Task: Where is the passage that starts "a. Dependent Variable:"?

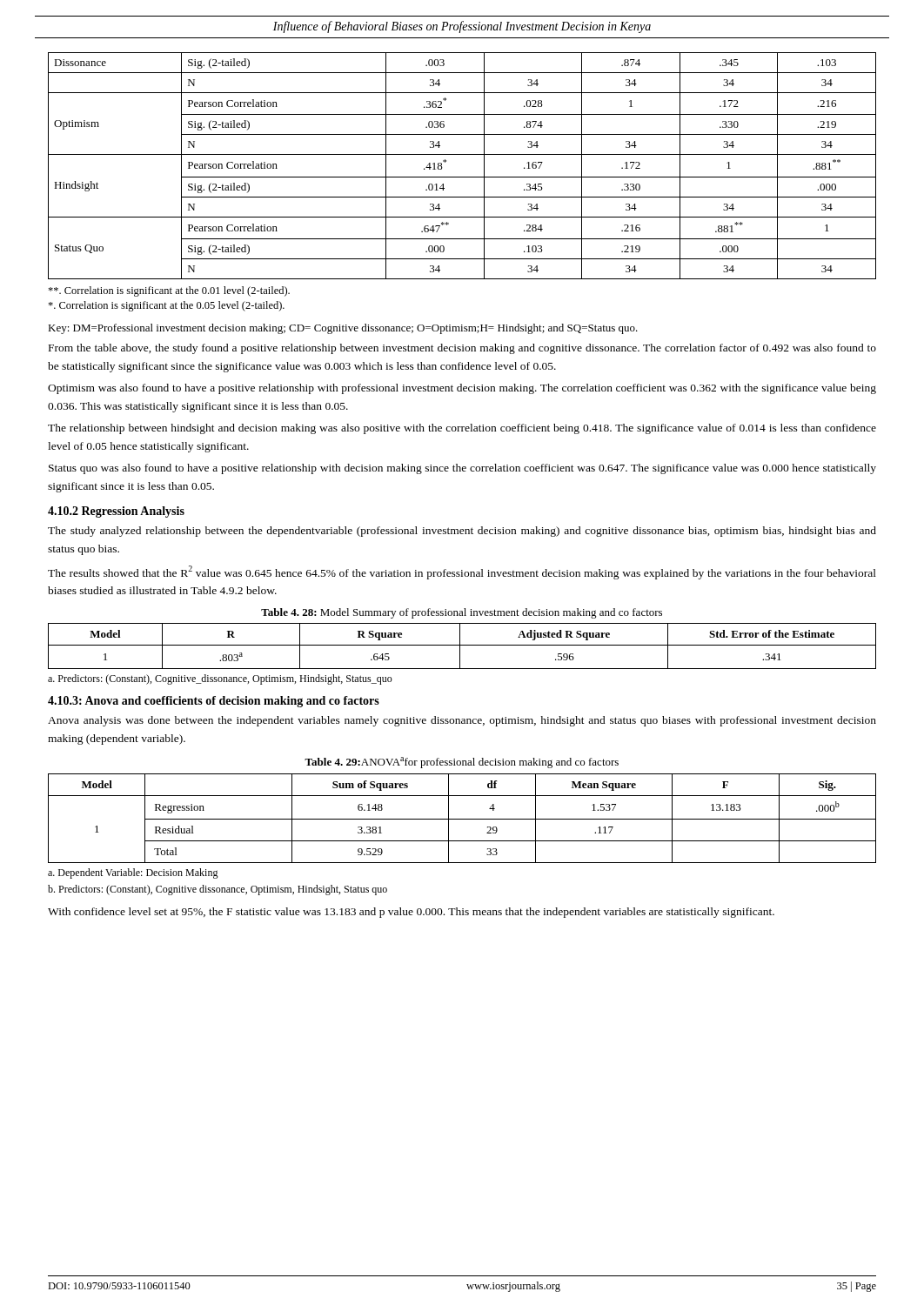Action: [x=133, y=872]
